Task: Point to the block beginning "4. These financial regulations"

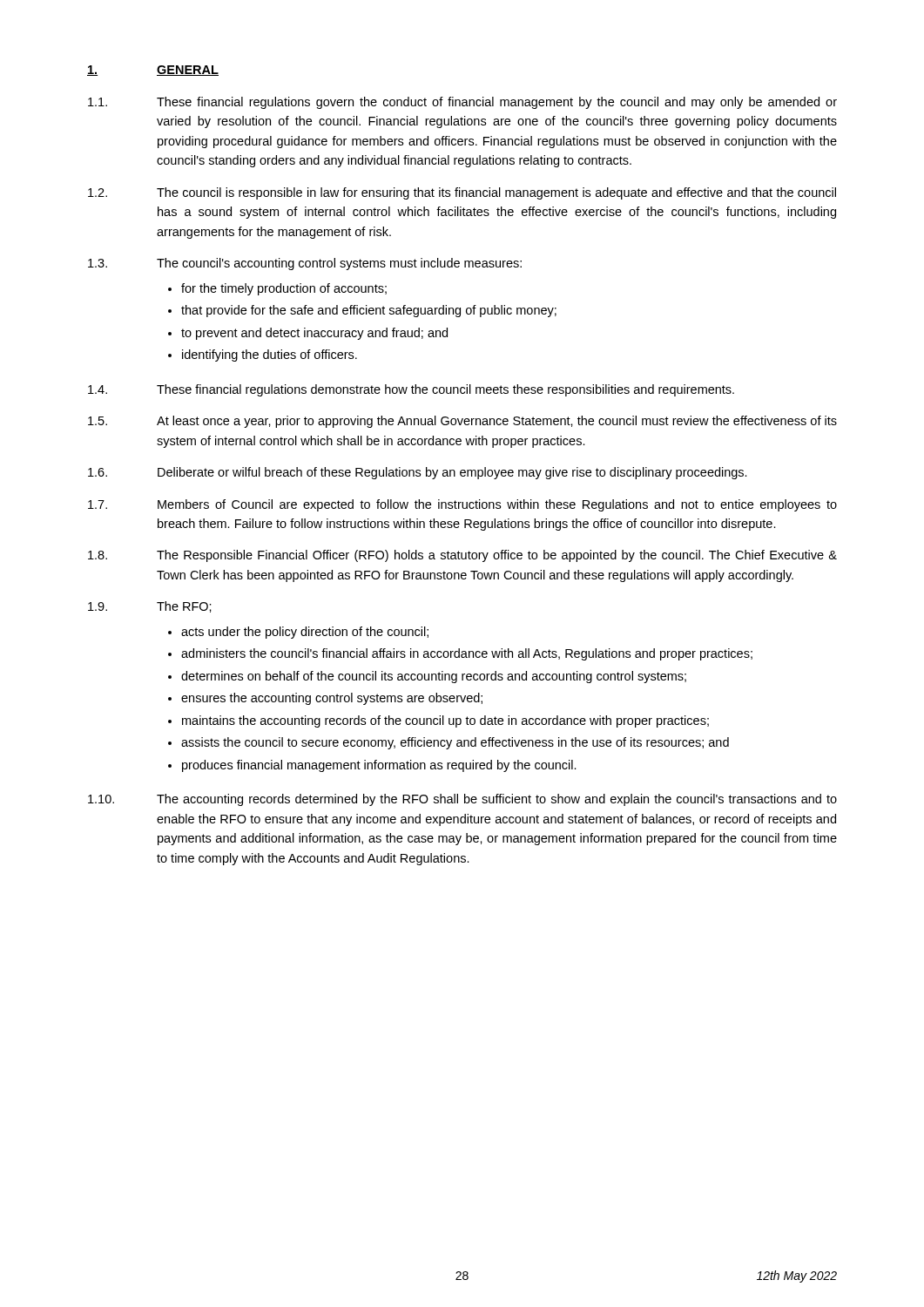Action: [462, 389]
